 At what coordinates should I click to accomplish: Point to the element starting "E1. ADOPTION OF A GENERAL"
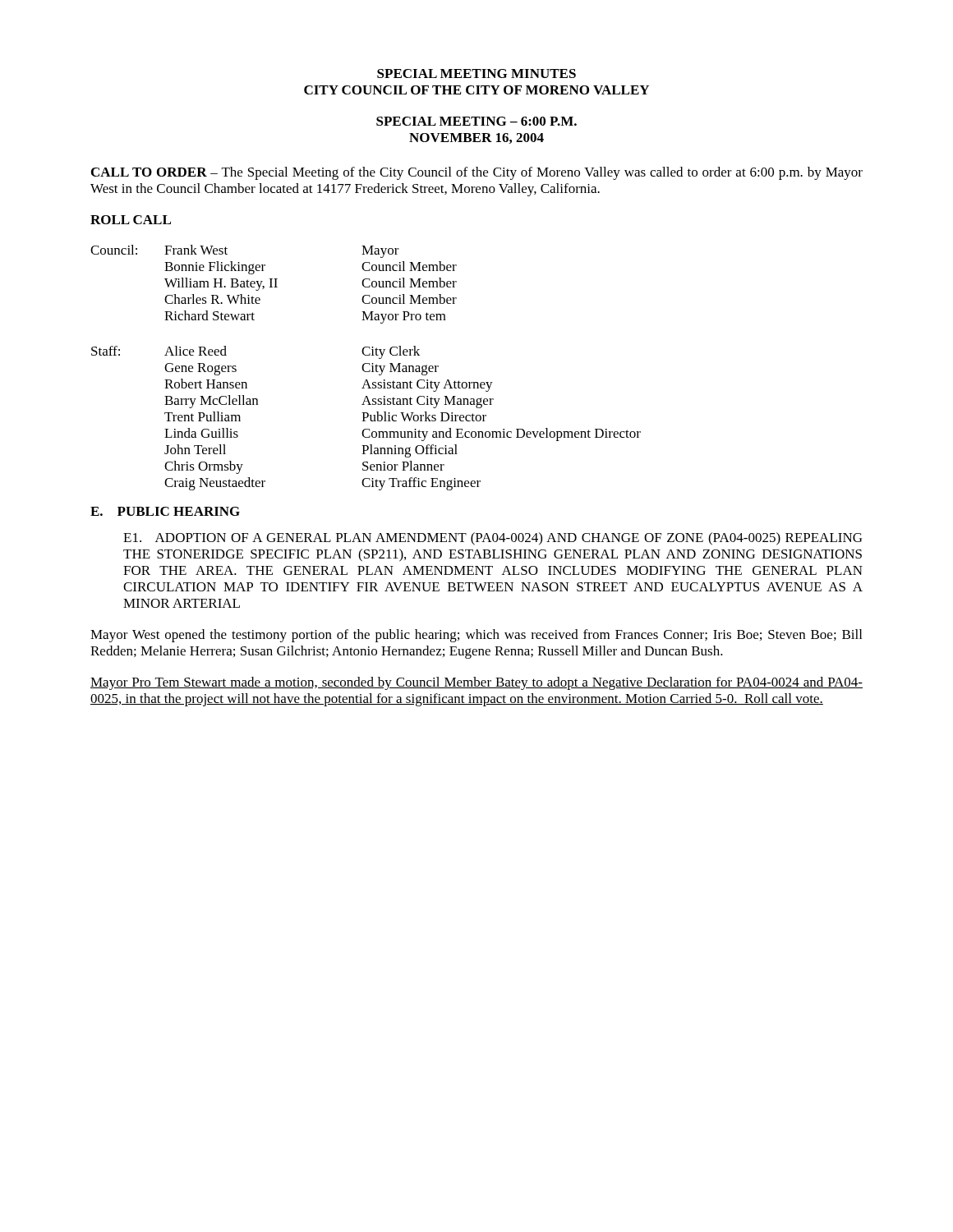coord(493,570)
